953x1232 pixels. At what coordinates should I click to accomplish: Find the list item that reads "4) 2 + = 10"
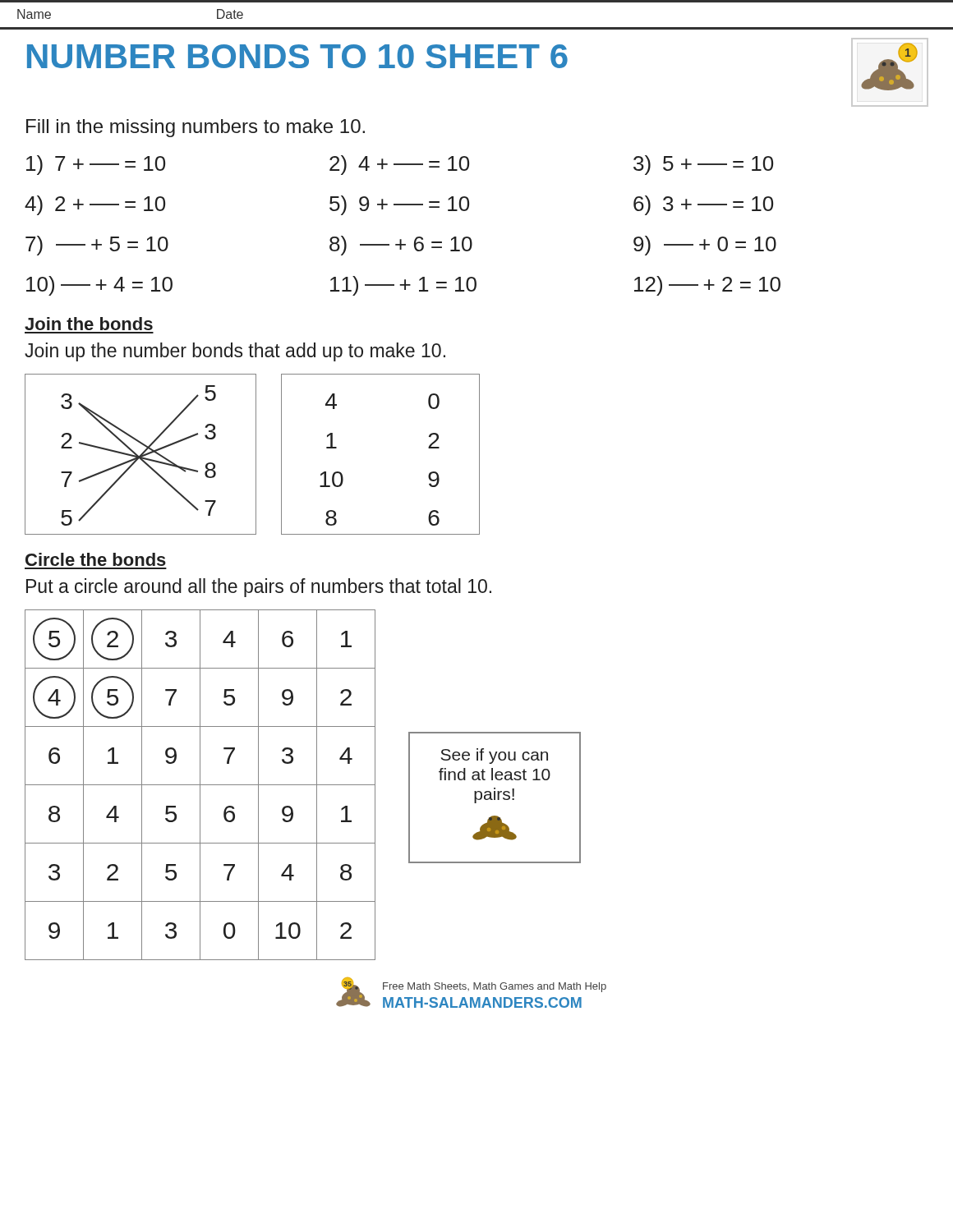pos(95,204)
